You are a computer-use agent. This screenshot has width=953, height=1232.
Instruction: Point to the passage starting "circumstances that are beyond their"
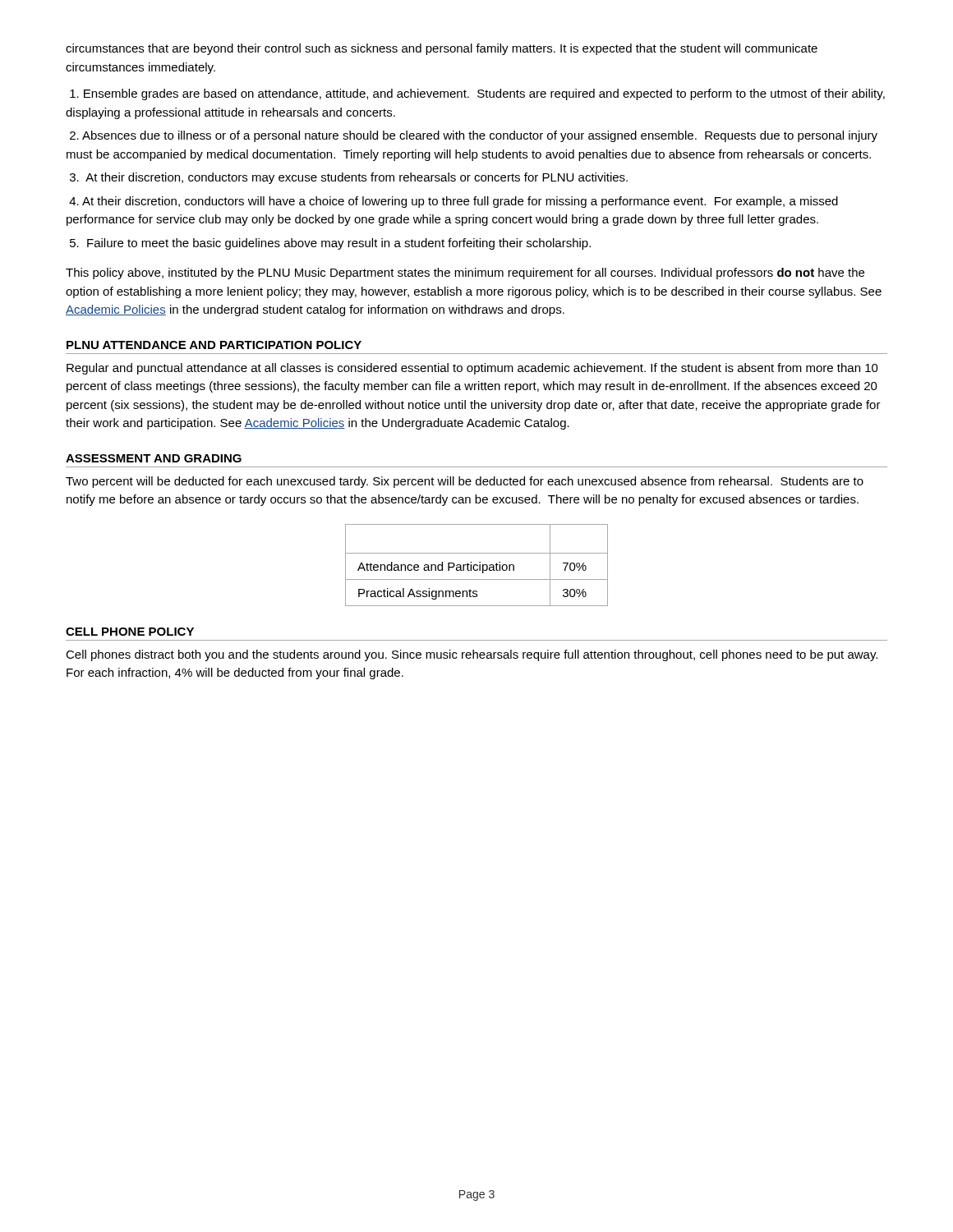tap(442, 57)
